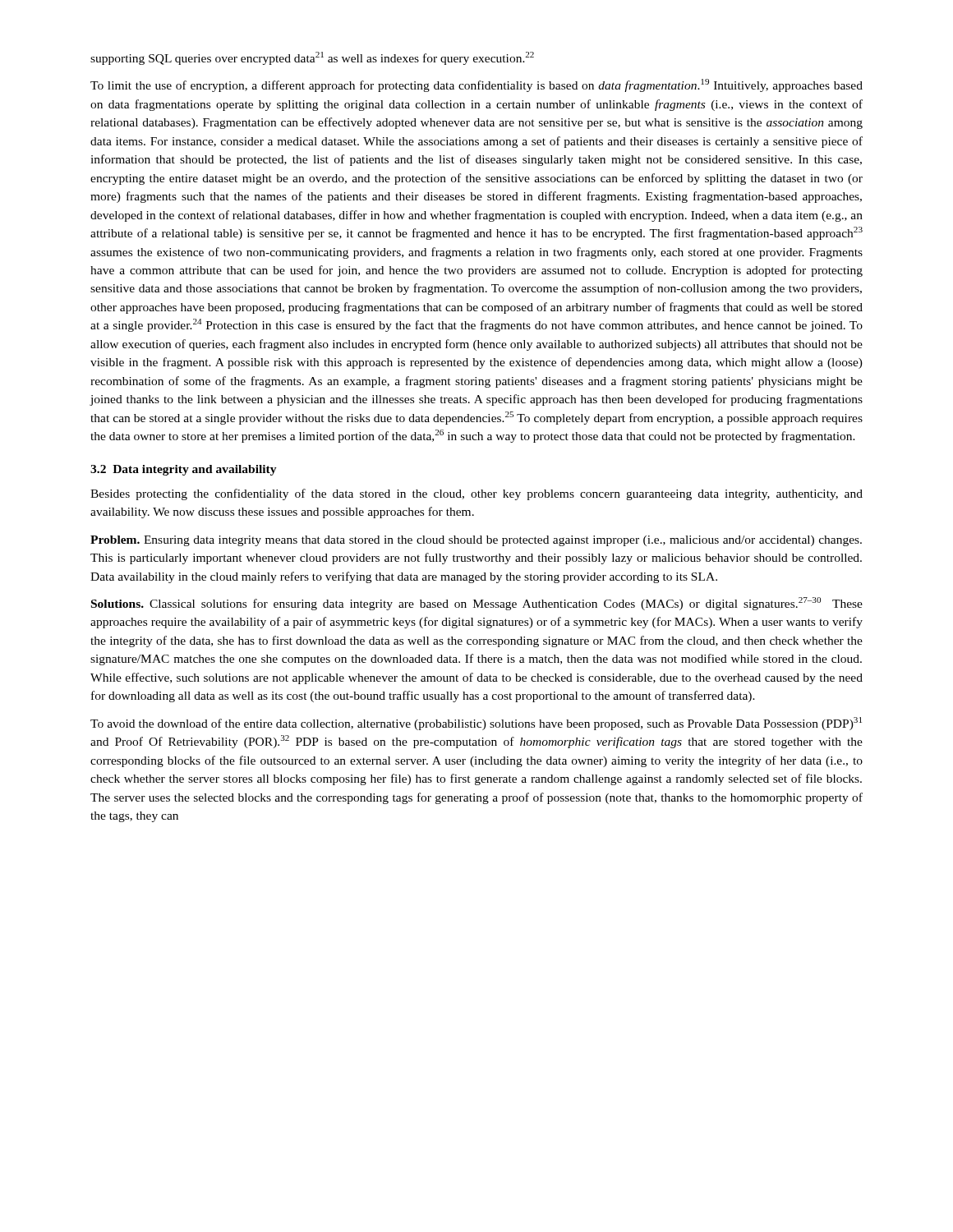
Task: Click the passage that begins "Solutions. Classical solutions for ensuring data integrity are"
Action: 476,710
